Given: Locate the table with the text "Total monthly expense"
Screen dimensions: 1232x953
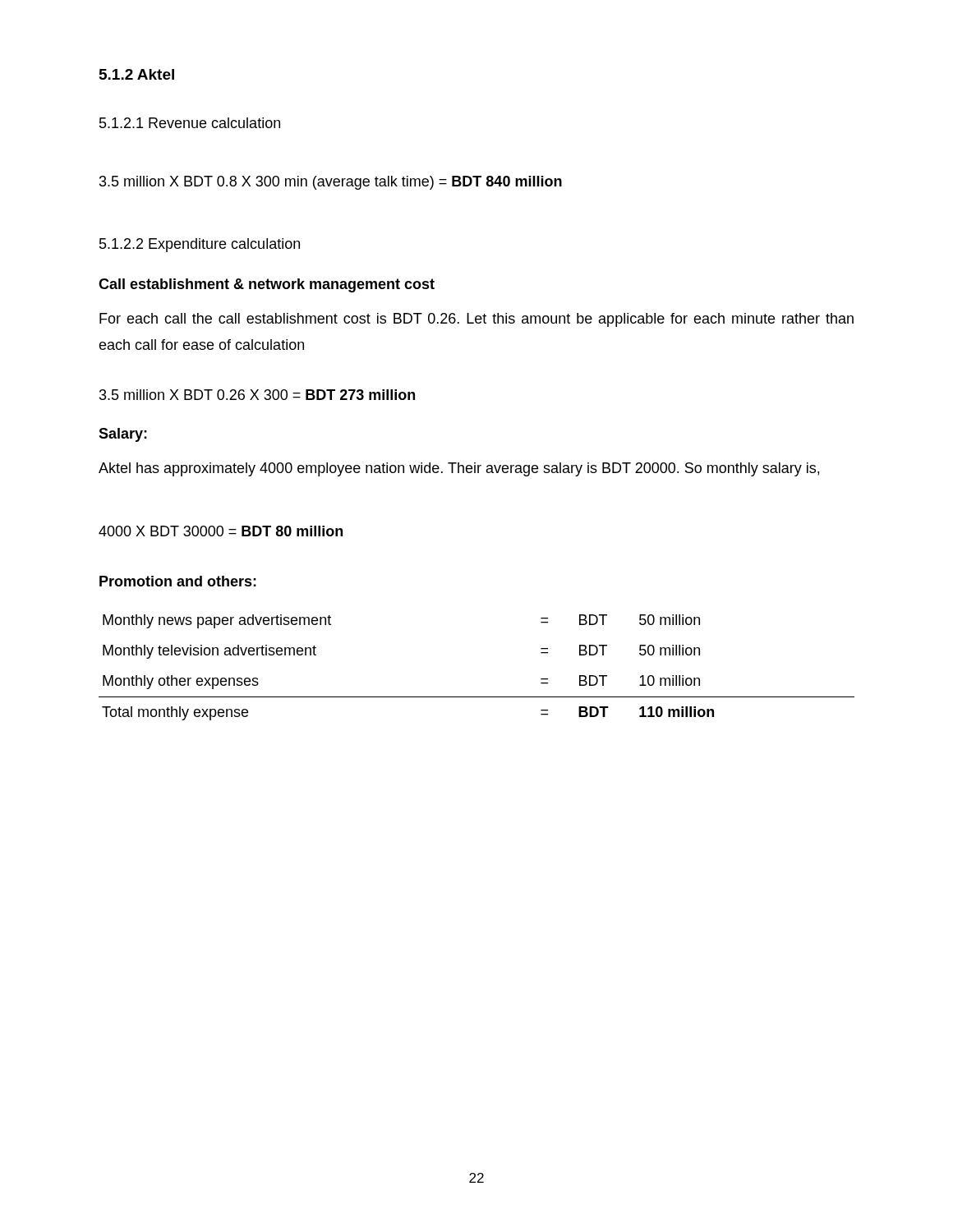Looking at the screenshot, I should click(476, 666).
